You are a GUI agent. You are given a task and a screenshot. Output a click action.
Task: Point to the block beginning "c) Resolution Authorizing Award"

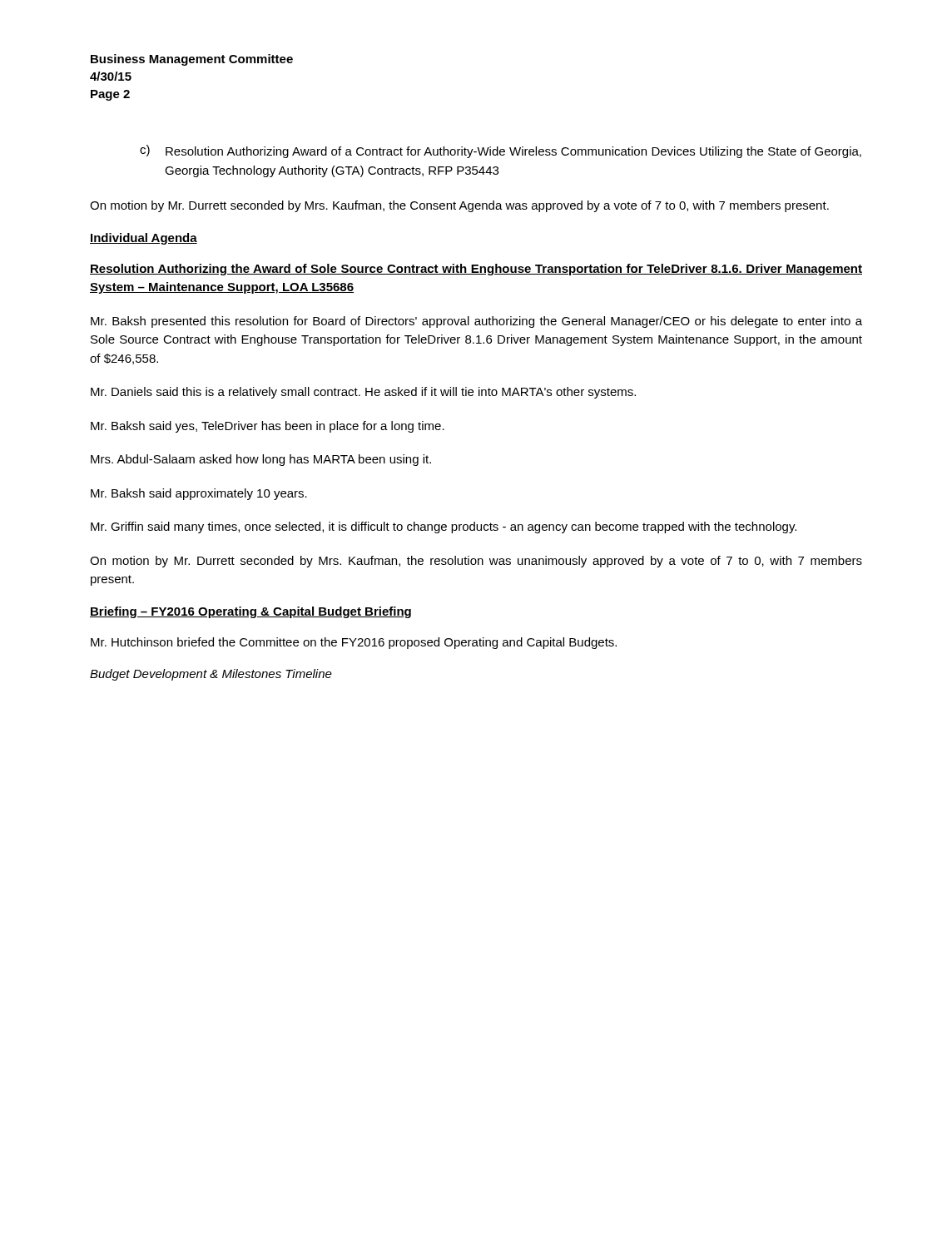click(x=501, y=161)
